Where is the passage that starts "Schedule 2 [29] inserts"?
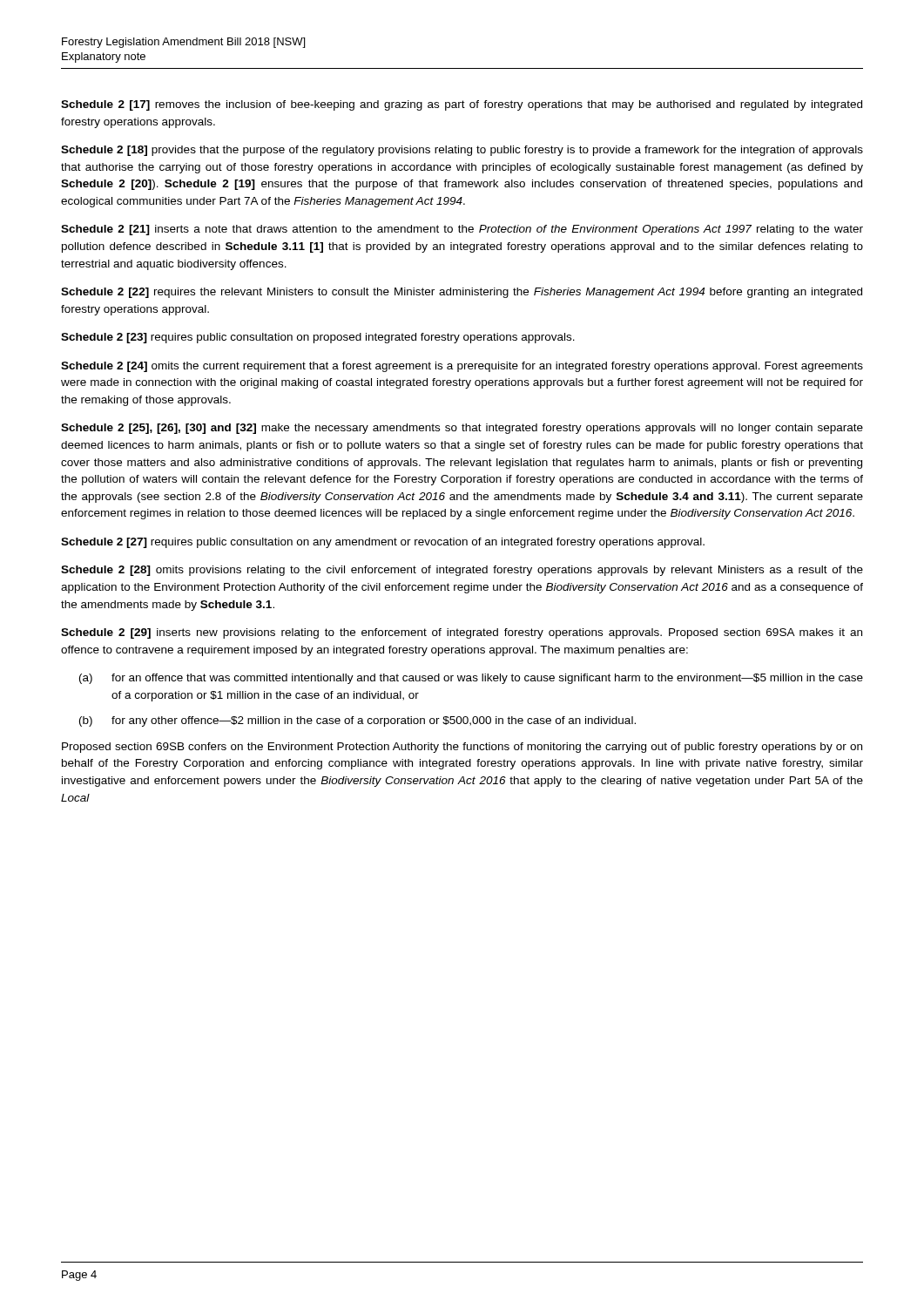 pos(462,641)
